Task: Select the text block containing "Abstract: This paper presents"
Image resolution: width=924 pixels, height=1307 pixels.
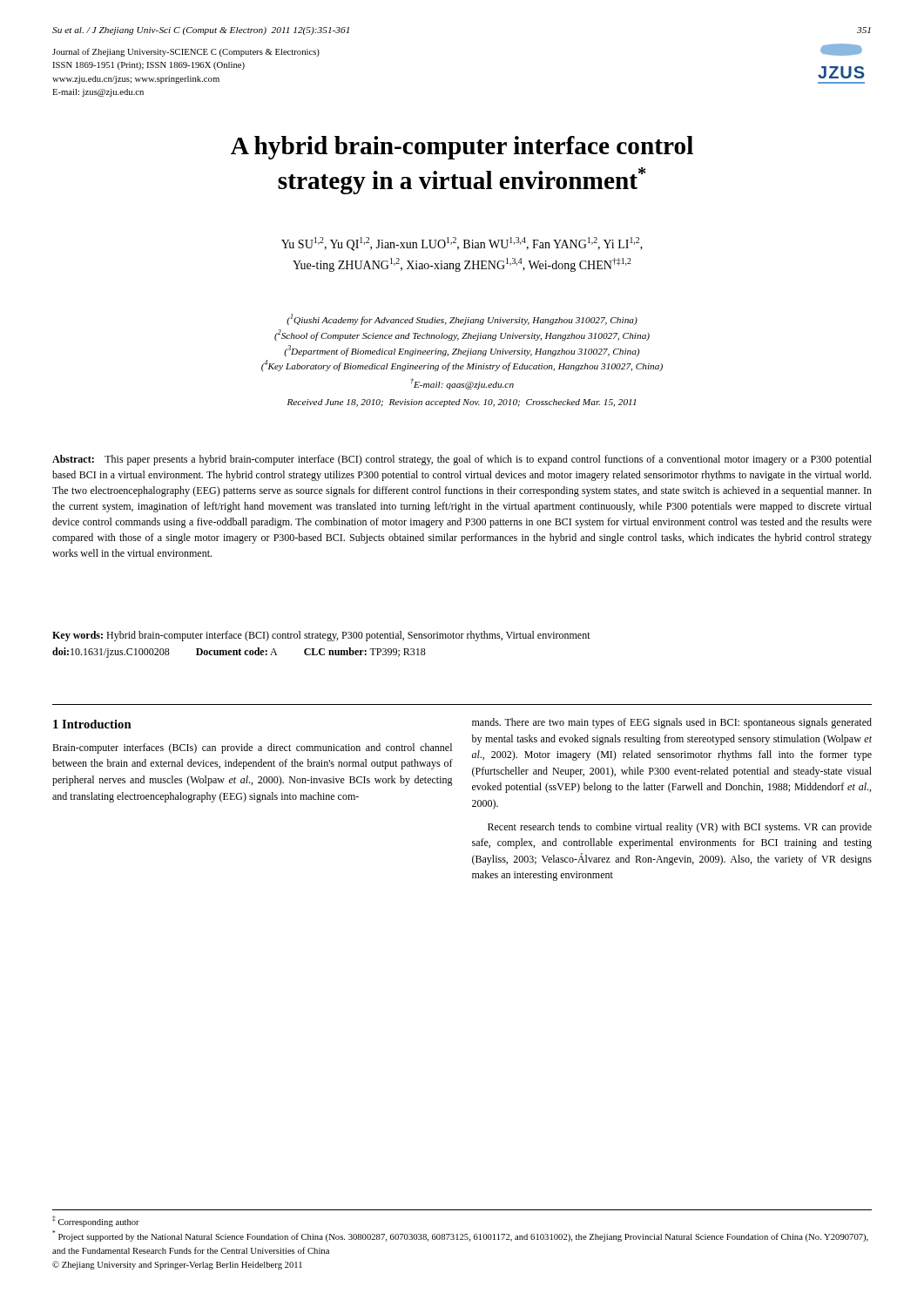Action: tap(462, 506)
